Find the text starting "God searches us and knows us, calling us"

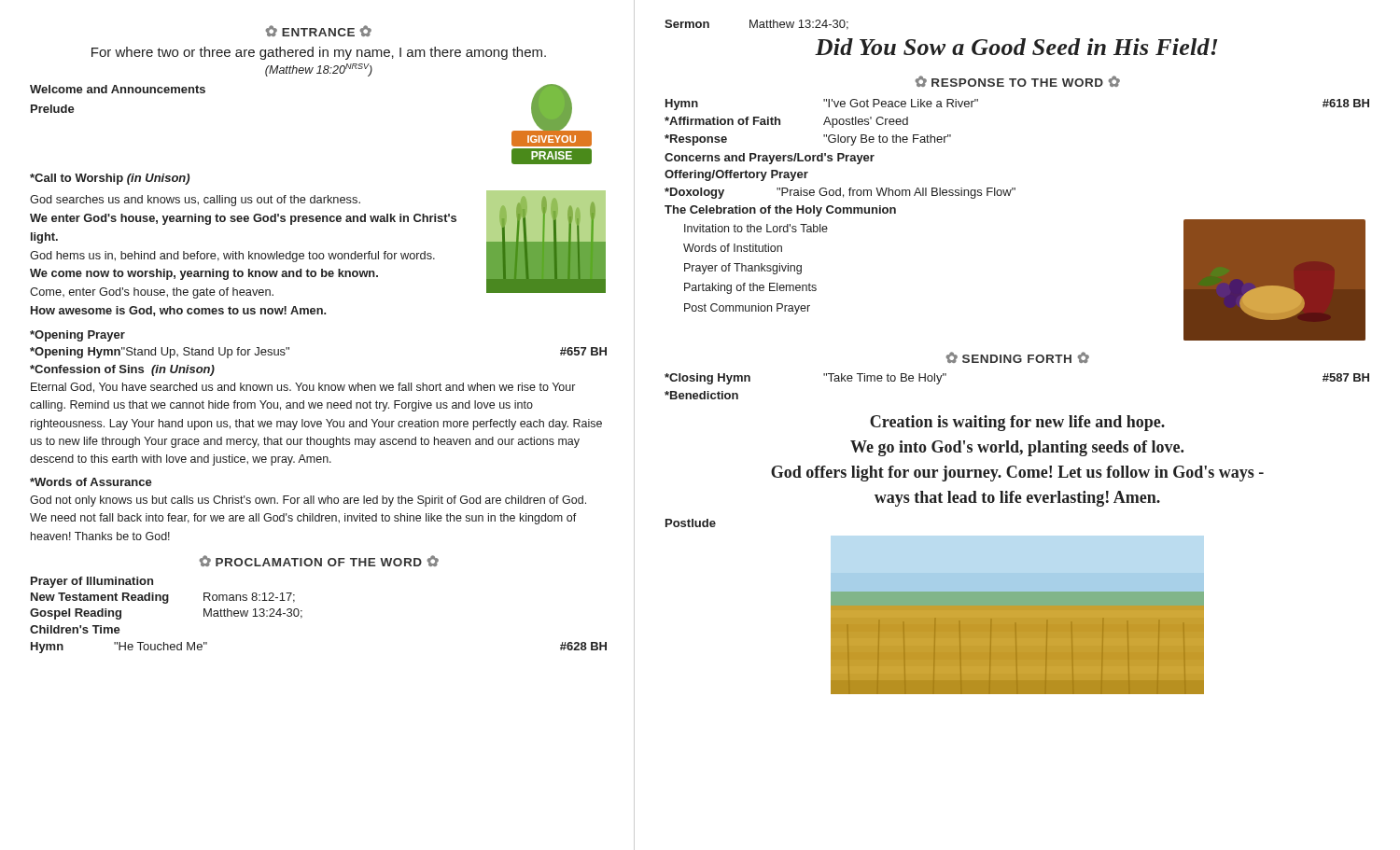[x=243, y=255]
